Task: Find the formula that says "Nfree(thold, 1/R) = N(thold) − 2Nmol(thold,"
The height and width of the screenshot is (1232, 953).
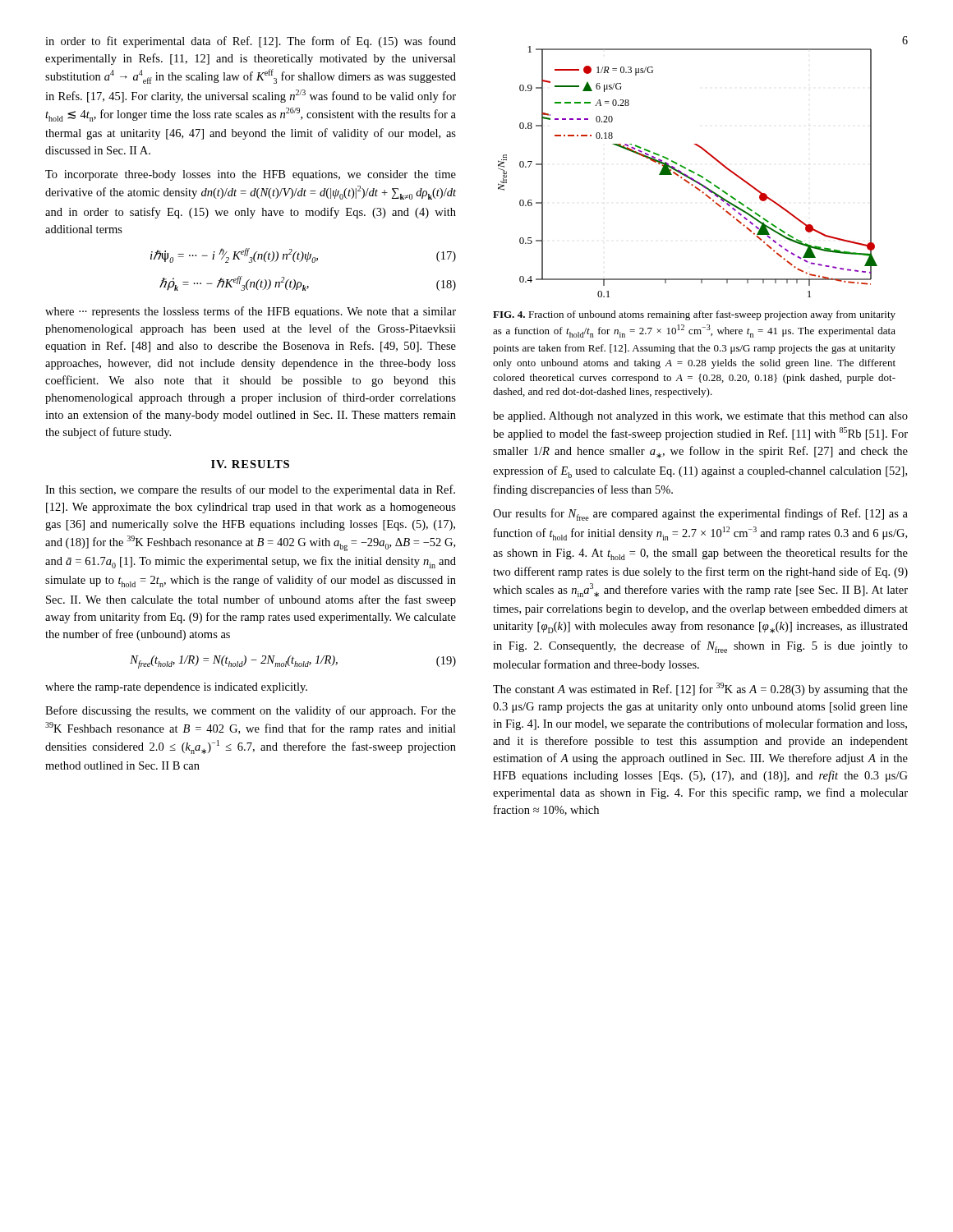Action: [x=251, y=661]
